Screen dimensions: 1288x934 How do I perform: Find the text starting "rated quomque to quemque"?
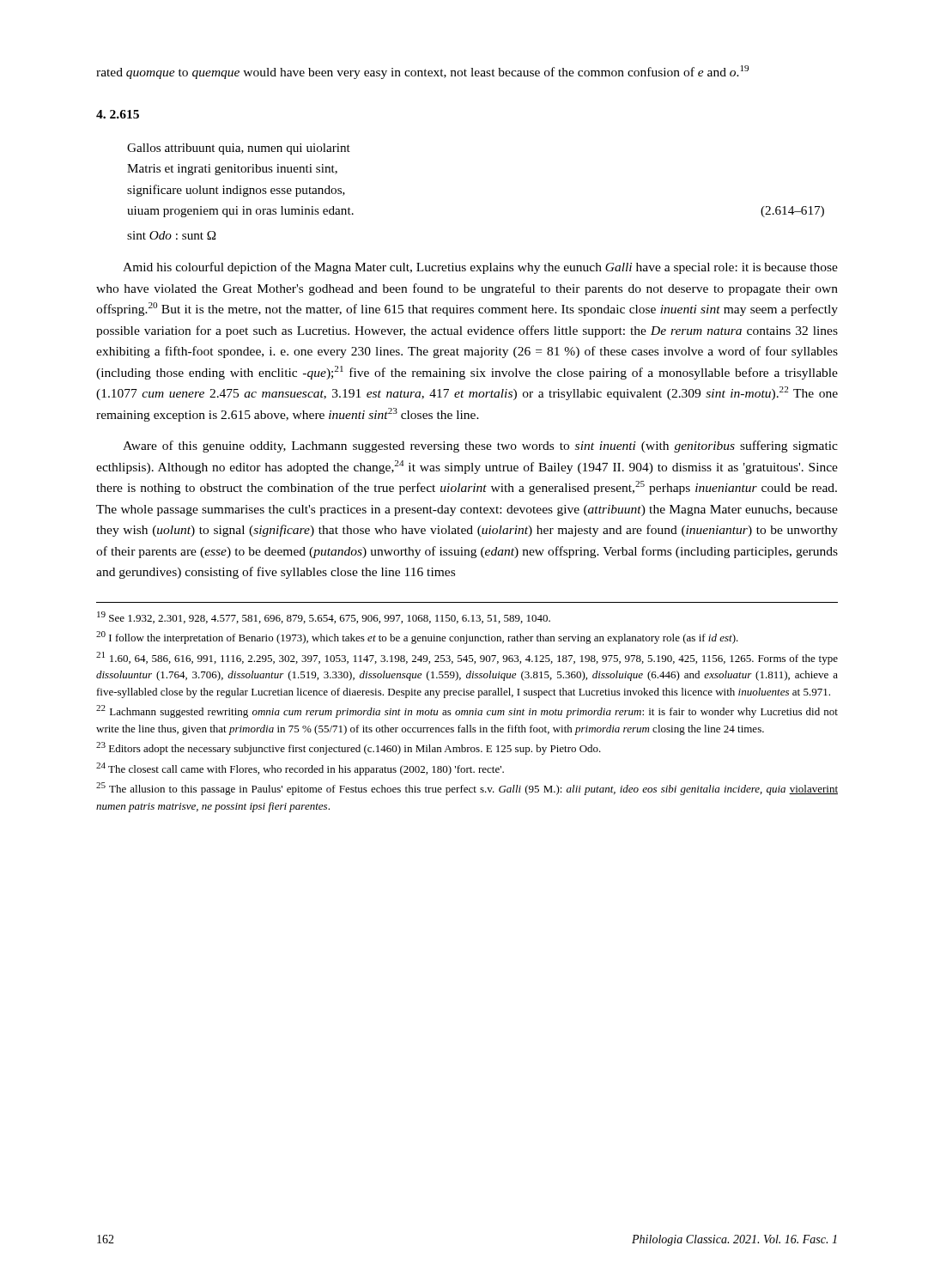point(423,71)
